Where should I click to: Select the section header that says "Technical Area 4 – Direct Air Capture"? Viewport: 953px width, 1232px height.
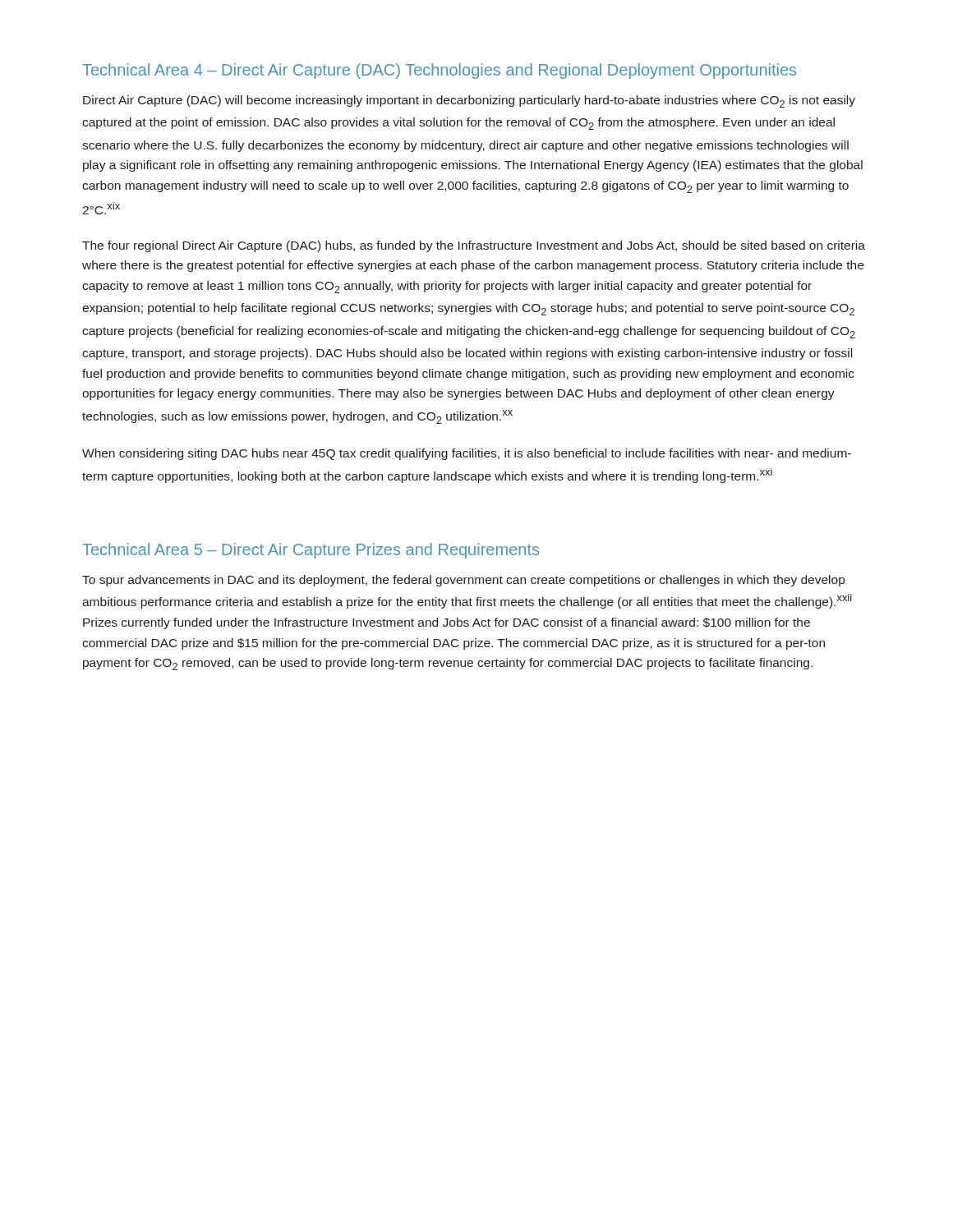[440, 70]
